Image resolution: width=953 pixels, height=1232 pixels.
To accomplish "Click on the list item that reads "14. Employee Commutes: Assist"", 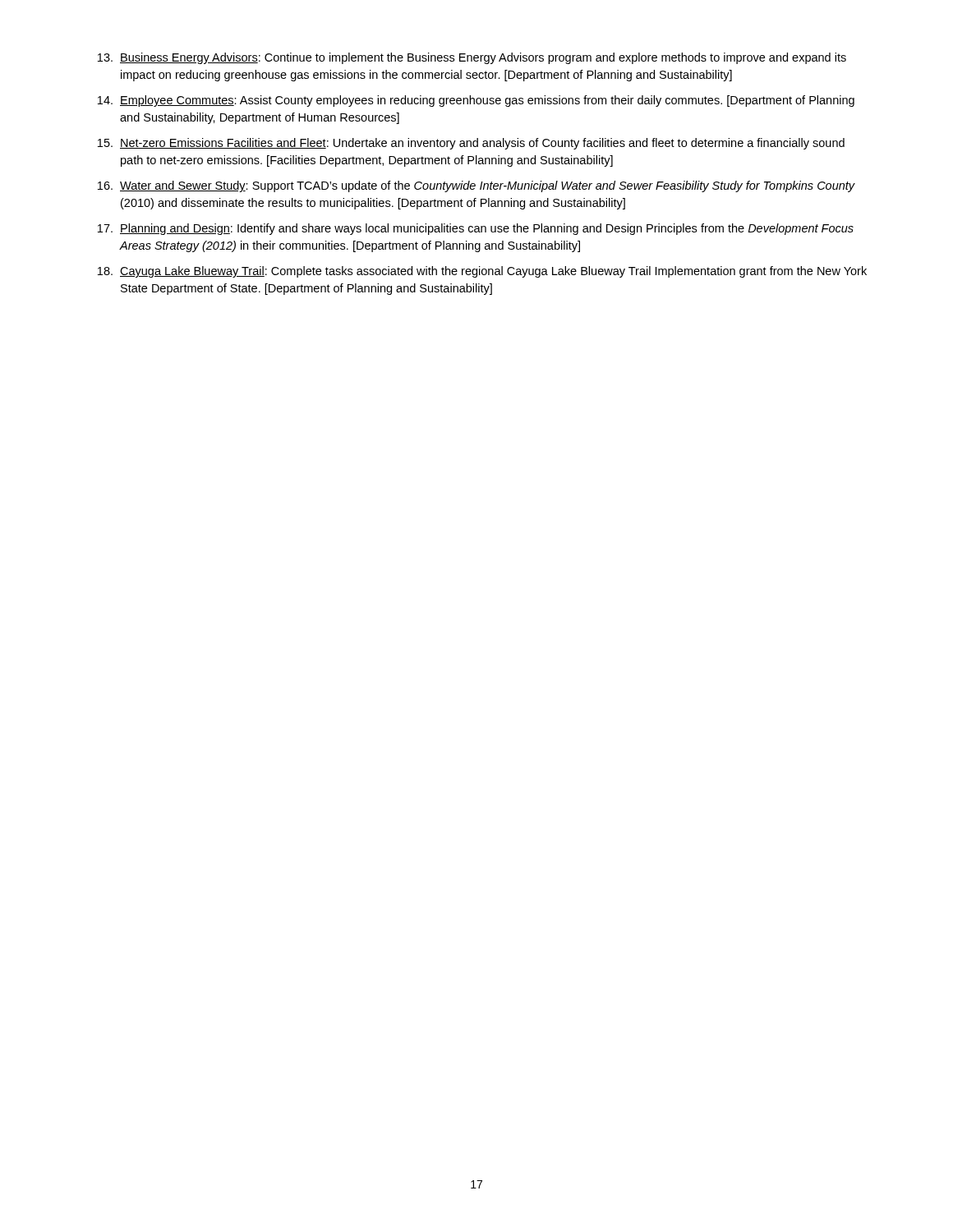I will (x=476, y=109).
